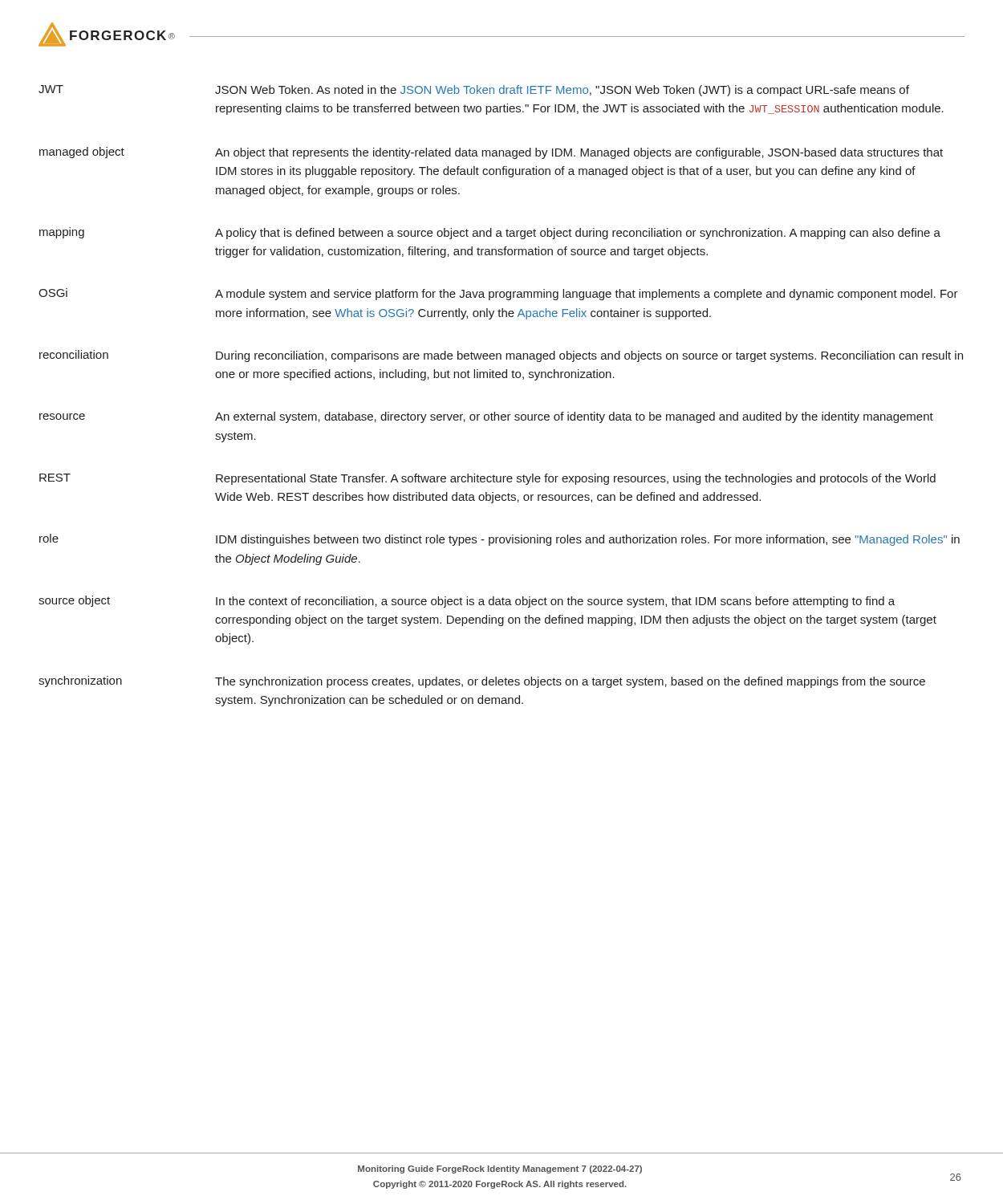Where is the passage that starts "role IDM distinguishes between two"?
1003x1204 pixels.
pyautogui.click(x=501, y=549)
